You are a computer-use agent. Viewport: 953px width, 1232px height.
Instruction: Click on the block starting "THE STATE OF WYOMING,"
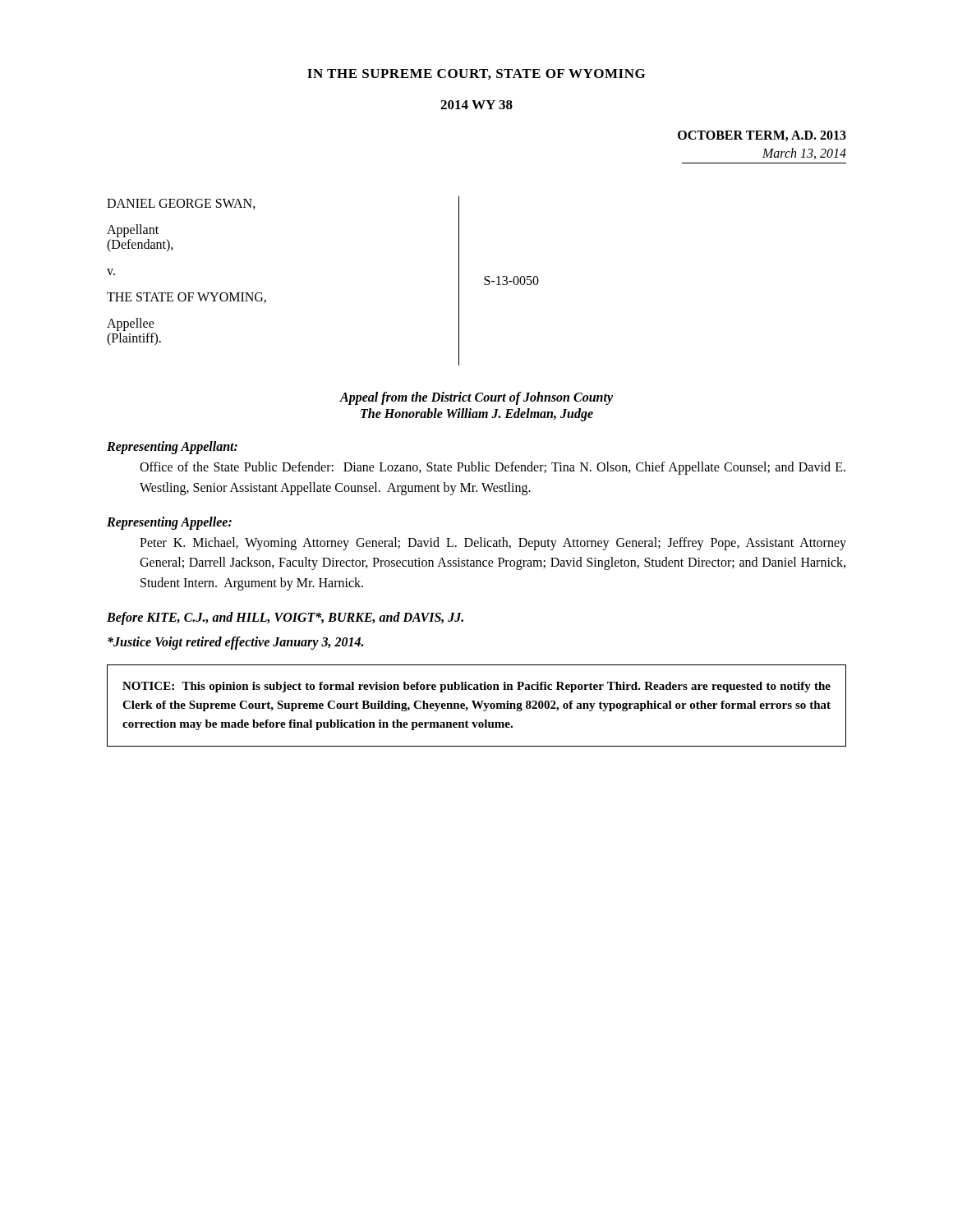[187, 297]
